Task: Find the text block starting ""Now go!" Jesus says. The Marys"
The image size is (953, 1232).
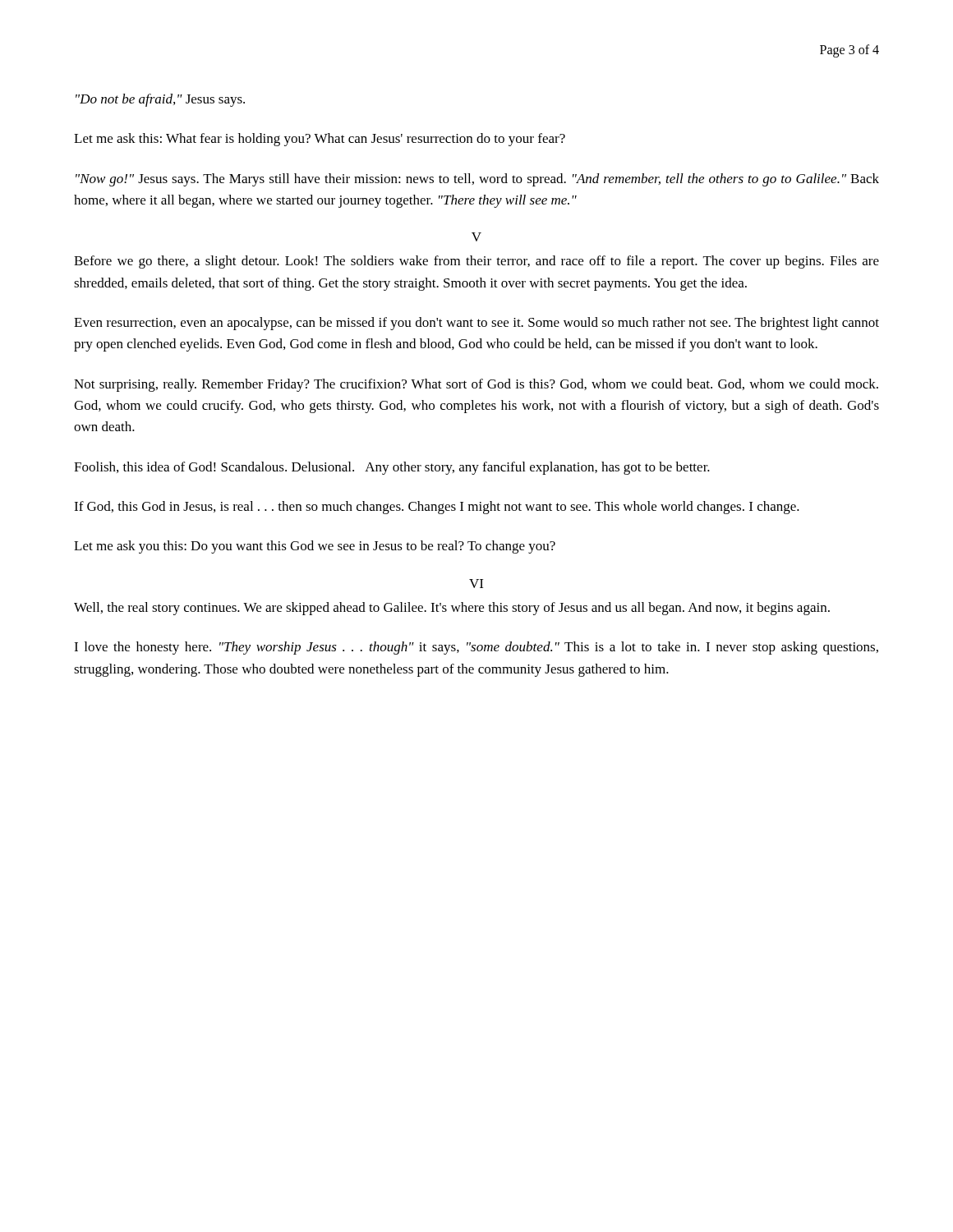Action: pos(476,189)
